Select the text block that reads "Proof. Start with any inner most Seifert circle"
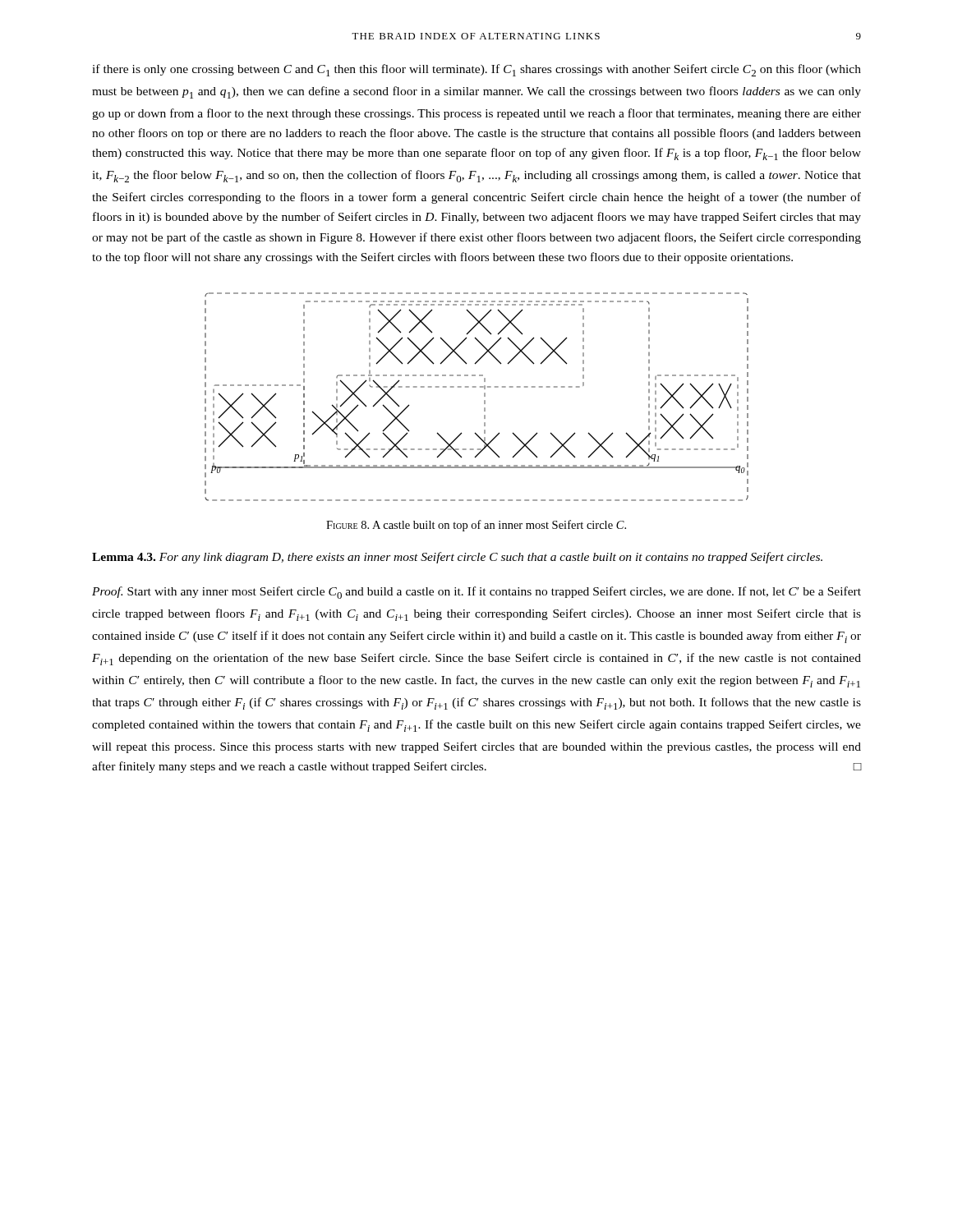Image resolution: width=953 pixels, height=1232 pixels. (x=476, y=680)
